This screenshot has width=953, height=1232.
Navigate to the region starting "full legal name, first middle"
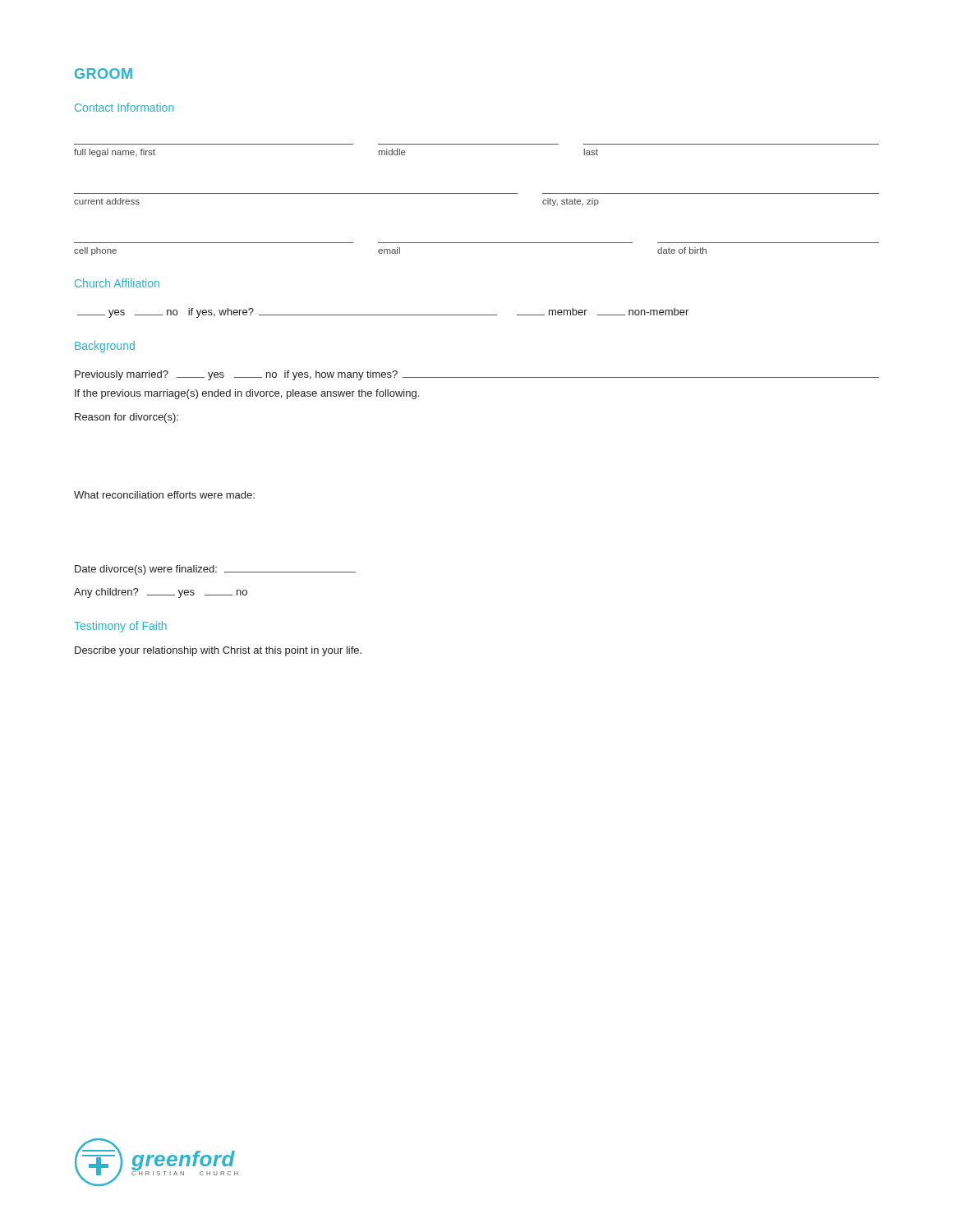(x=476, y=141)
